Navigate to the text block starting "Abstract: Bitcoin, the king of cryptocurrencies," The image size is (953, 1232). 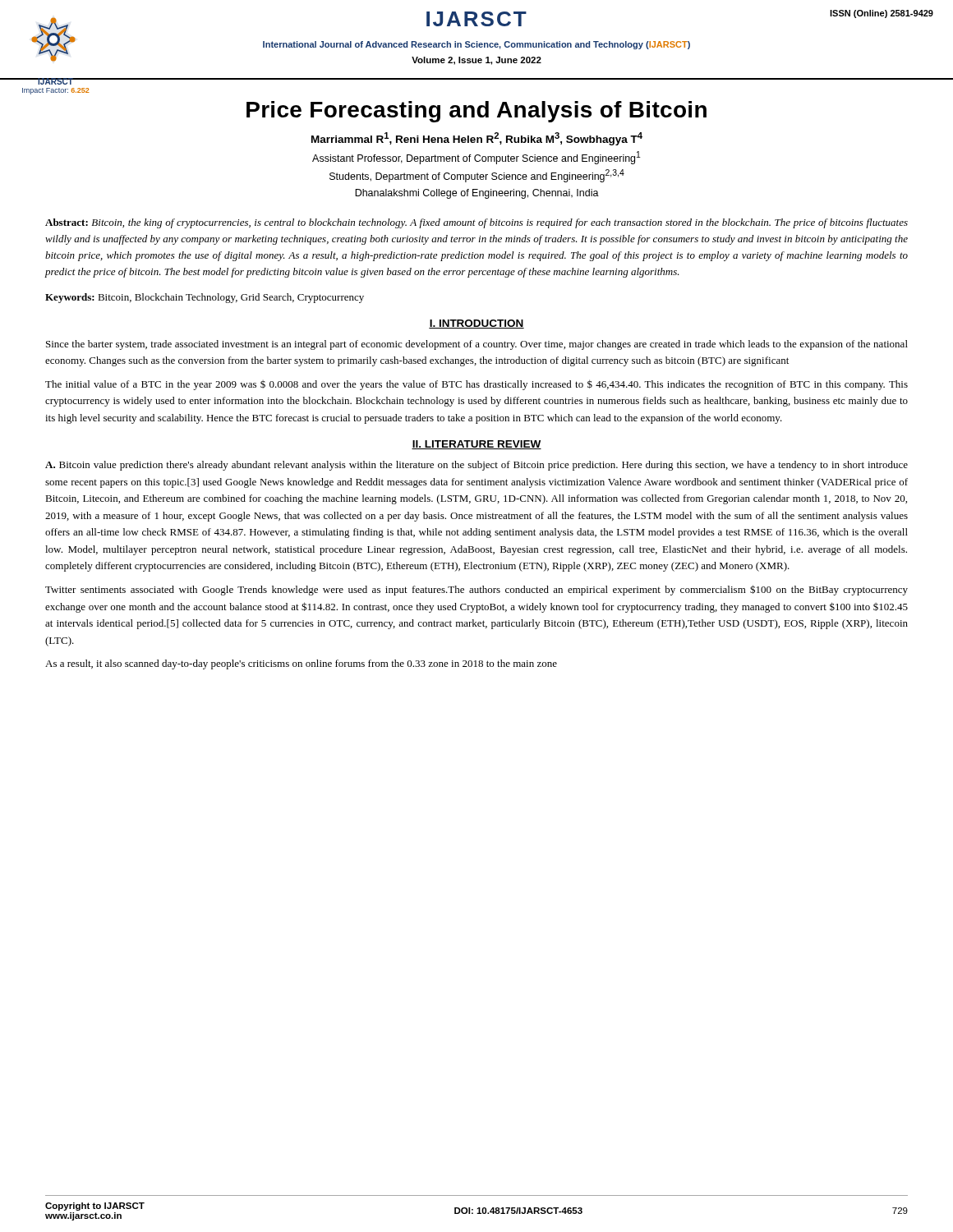point(476,247)
